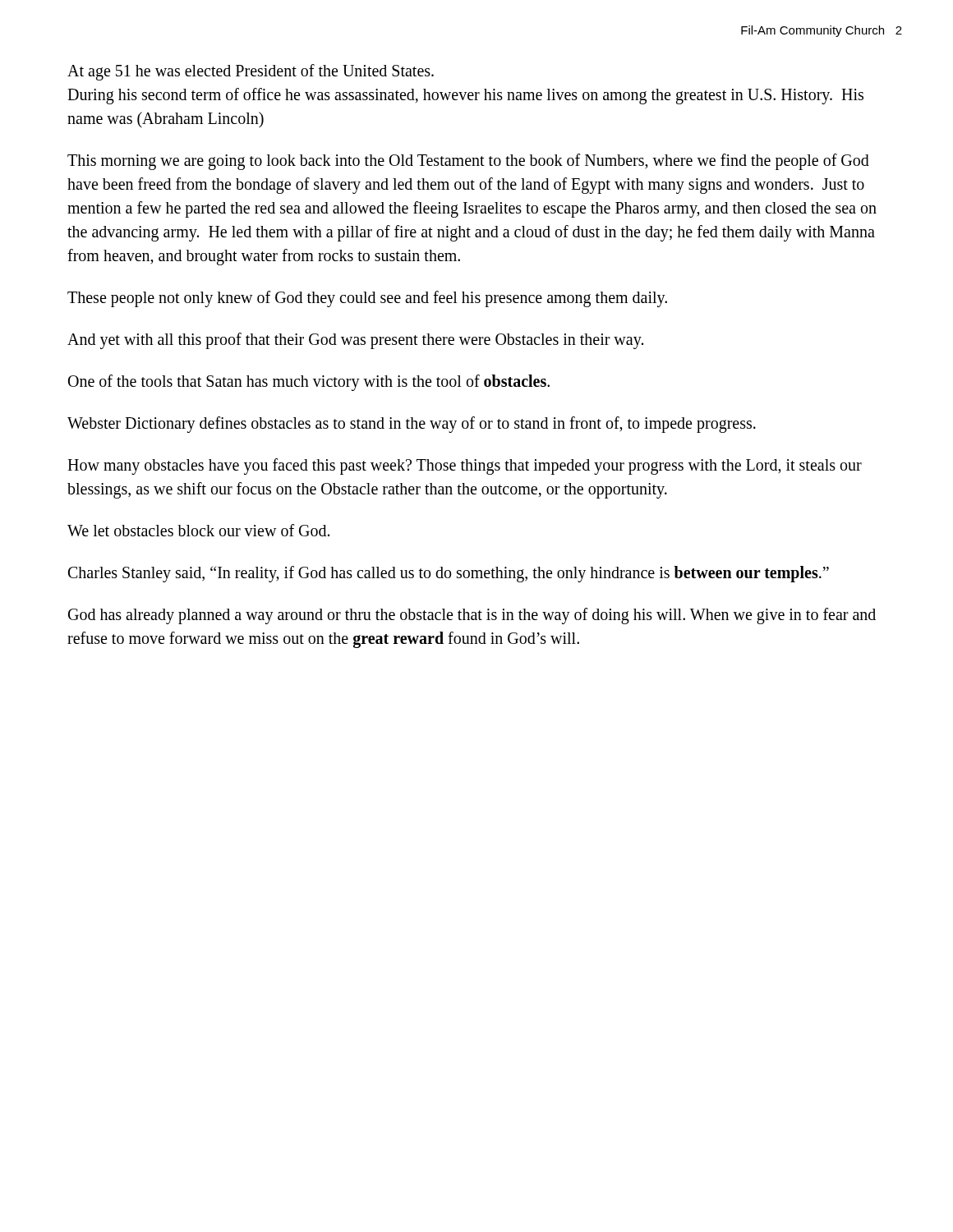
Task: Find the block starting "Webster Dictionary defines"
Action: [x=412, y=423]
